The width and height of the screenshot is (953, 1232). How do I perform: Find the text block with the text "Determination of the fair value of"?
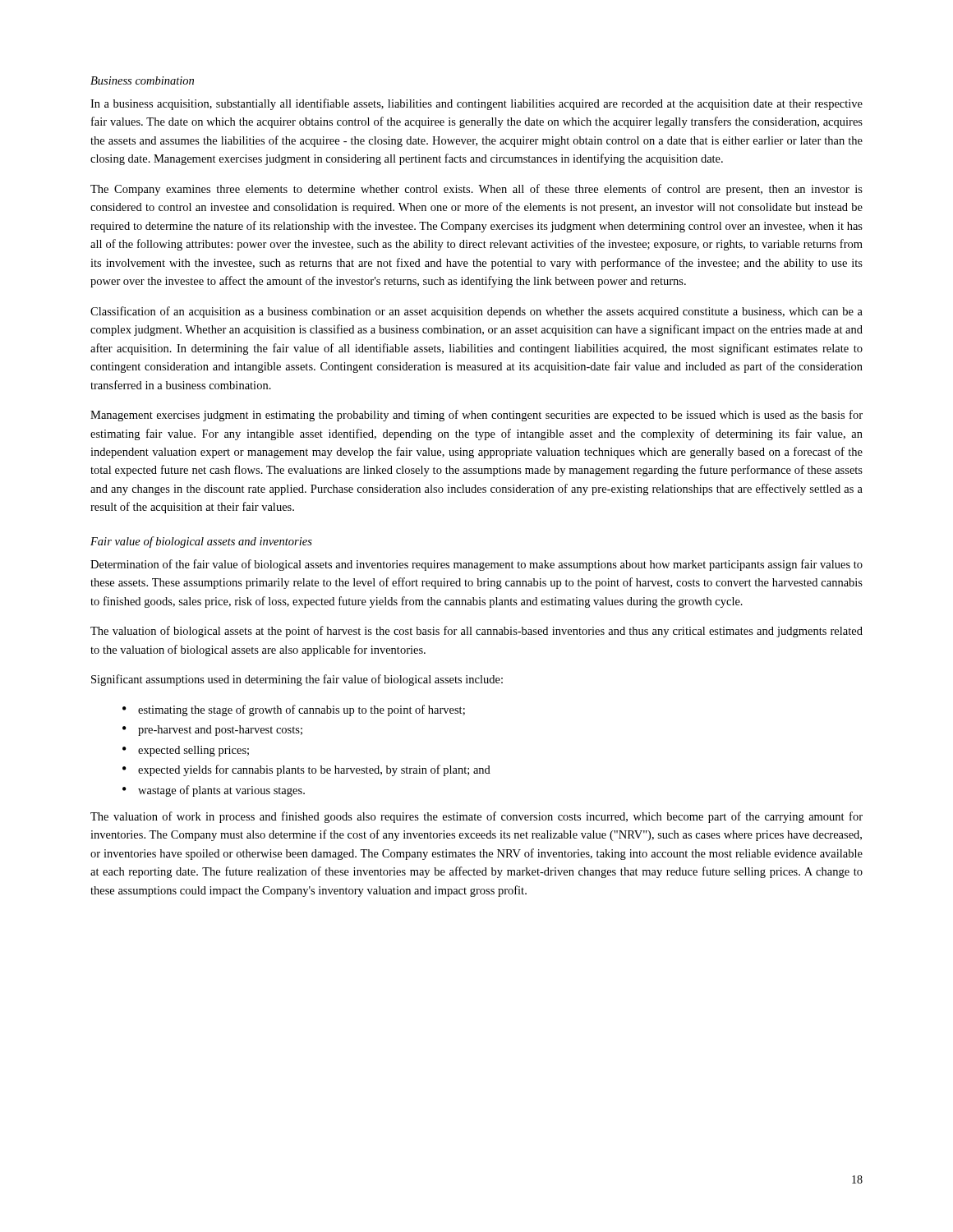pyautogui.click(x=476, y=583)
